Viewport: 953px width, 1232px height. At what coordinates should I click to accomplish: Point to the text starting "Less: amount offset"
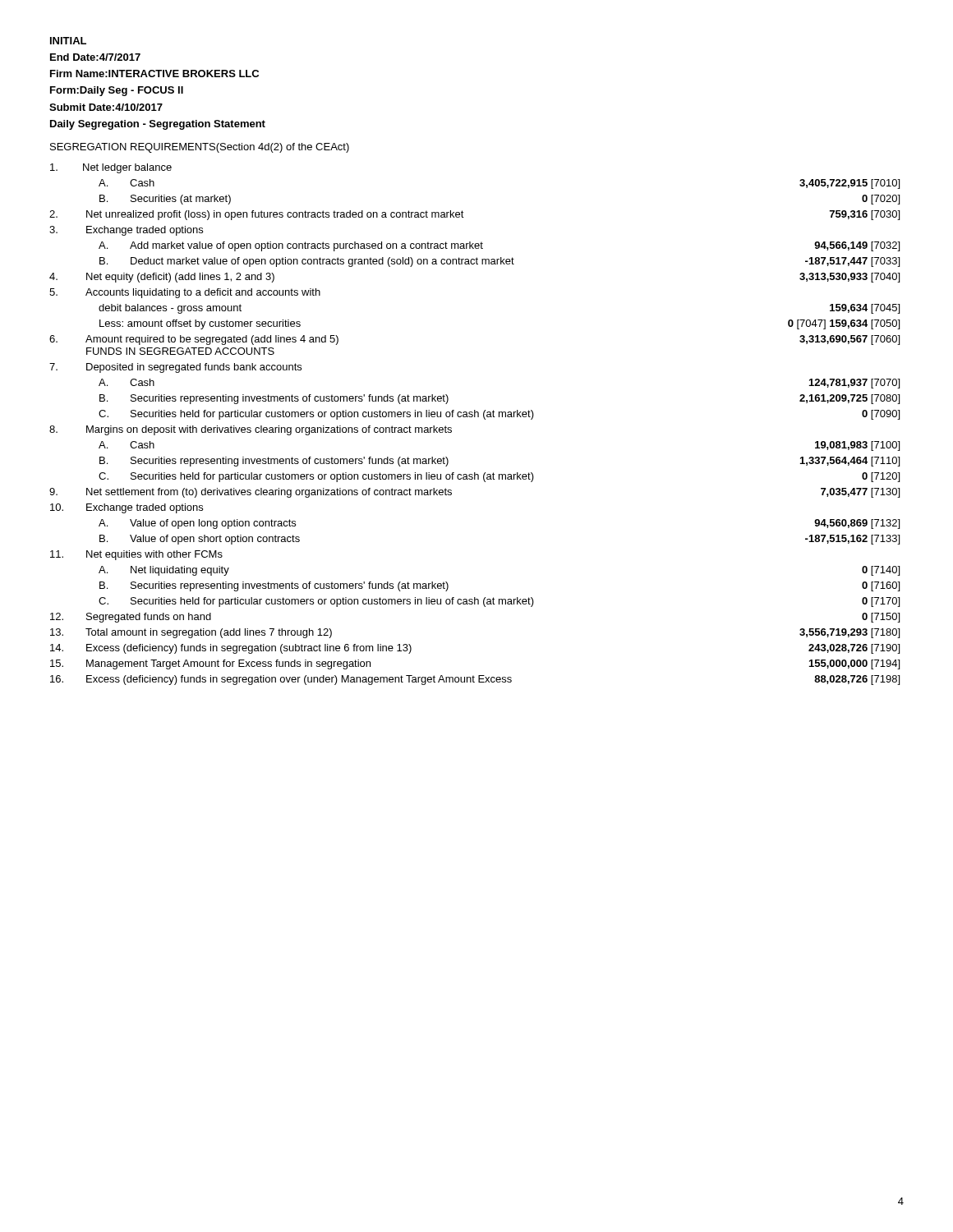click(x=200, y=324)
